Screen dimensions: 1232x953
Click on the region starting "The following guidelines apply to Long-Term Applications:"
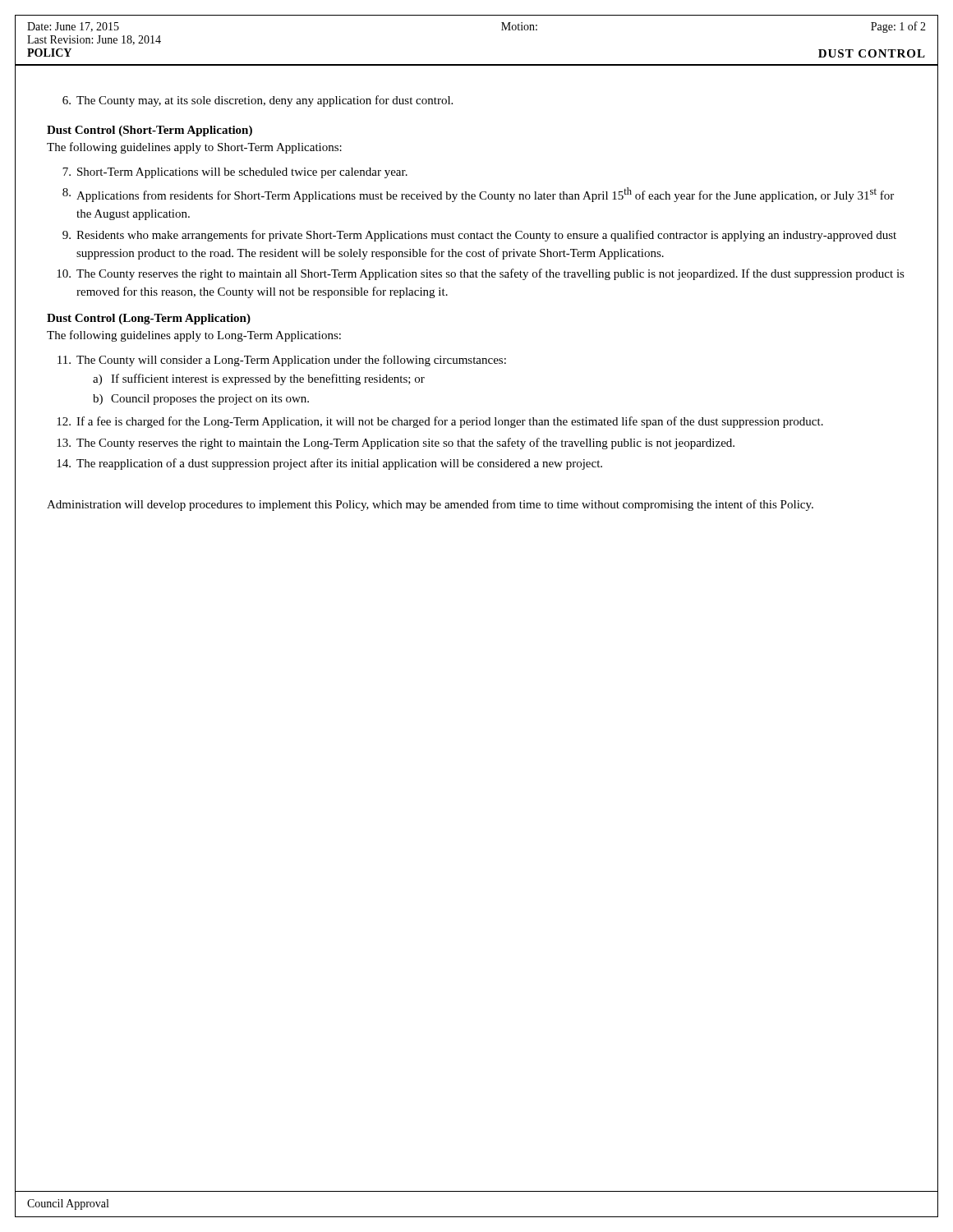[194, 335]
